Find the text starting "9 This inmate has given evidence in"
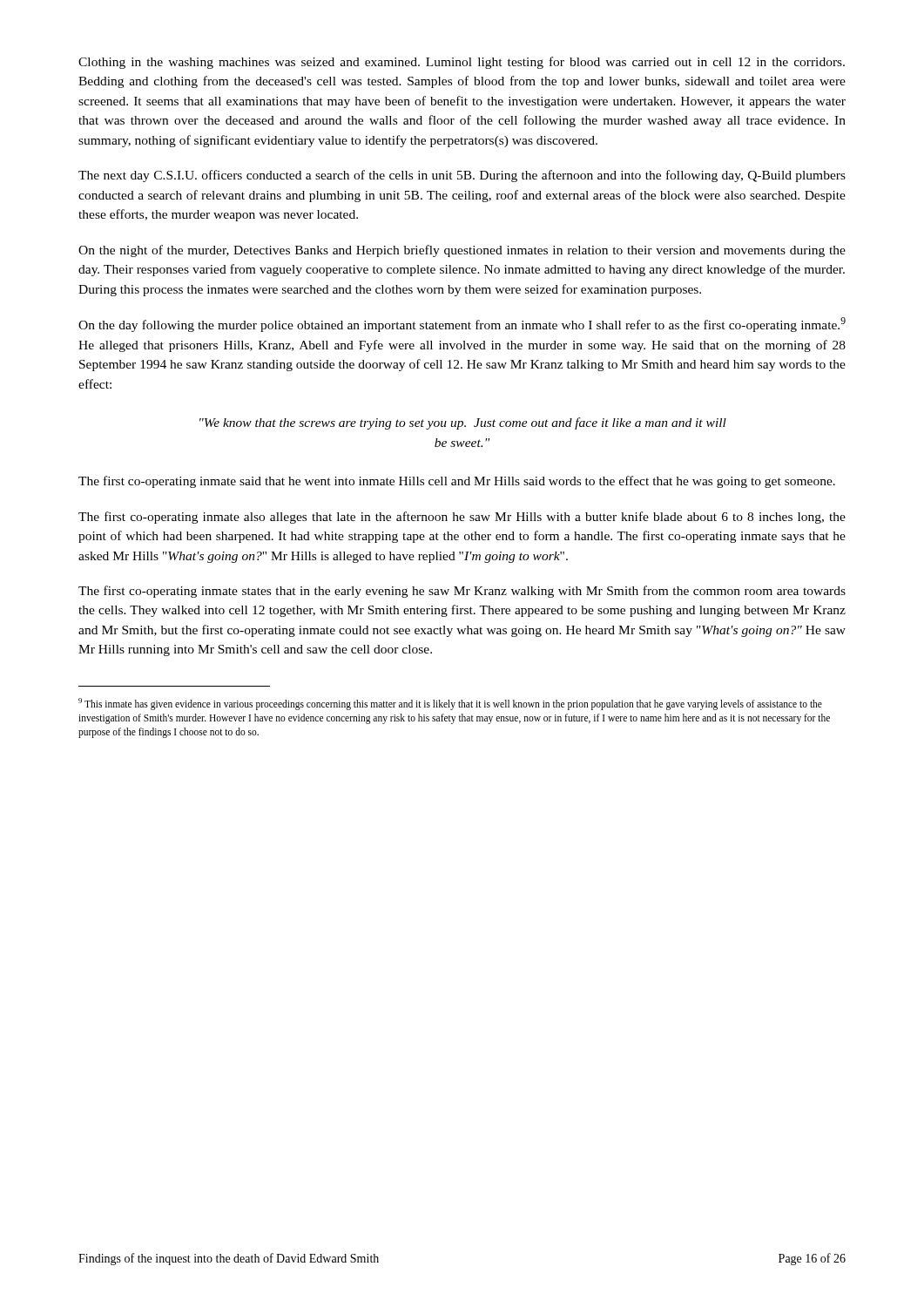The height and width of the screenshot is (1307, 924). (454, 717)
